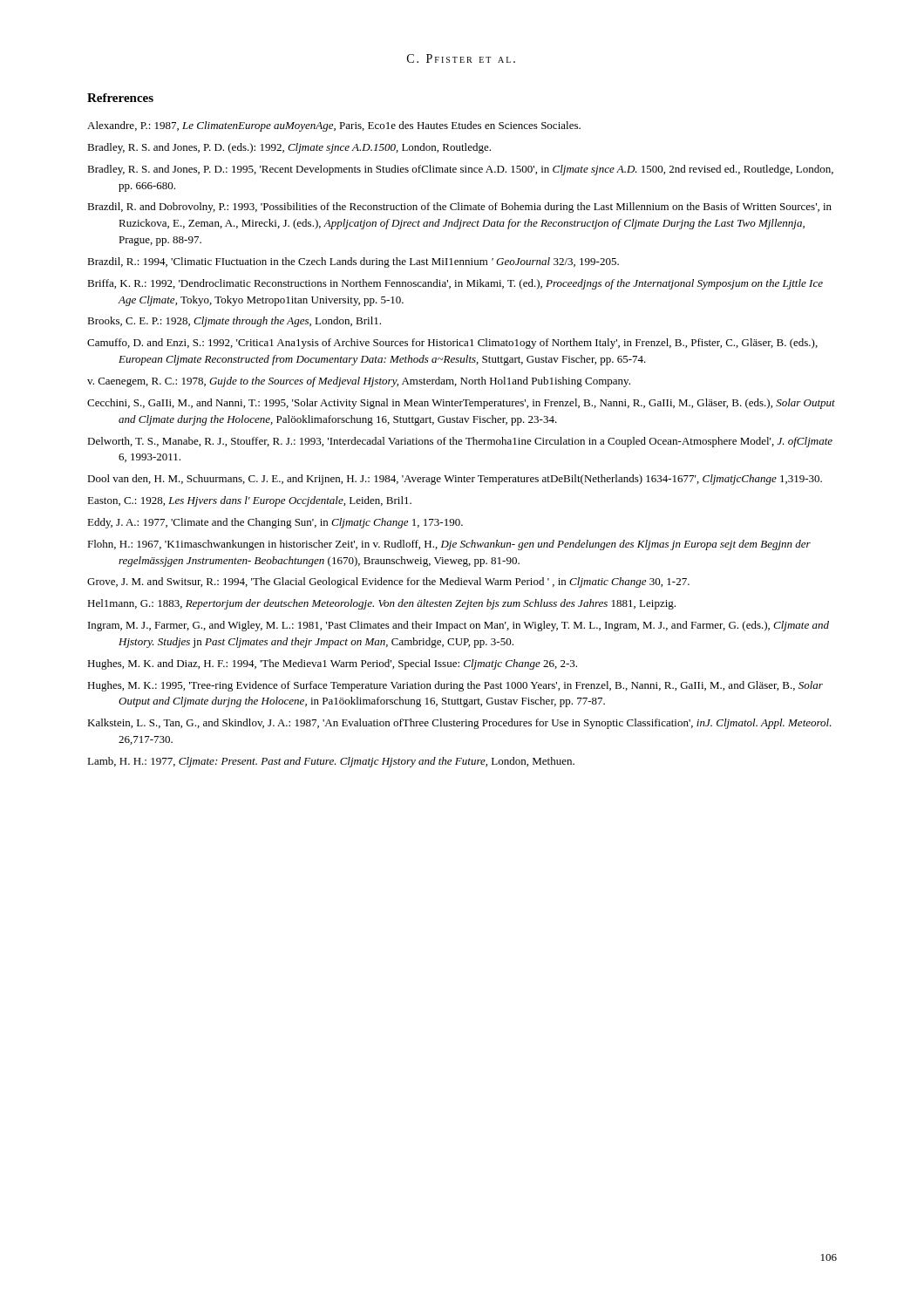The width and height of the screenshot is (924, 1308).
Task: Click on the list item with the text "Flohn, H.: 1967,"
Action: pos(449,552)
